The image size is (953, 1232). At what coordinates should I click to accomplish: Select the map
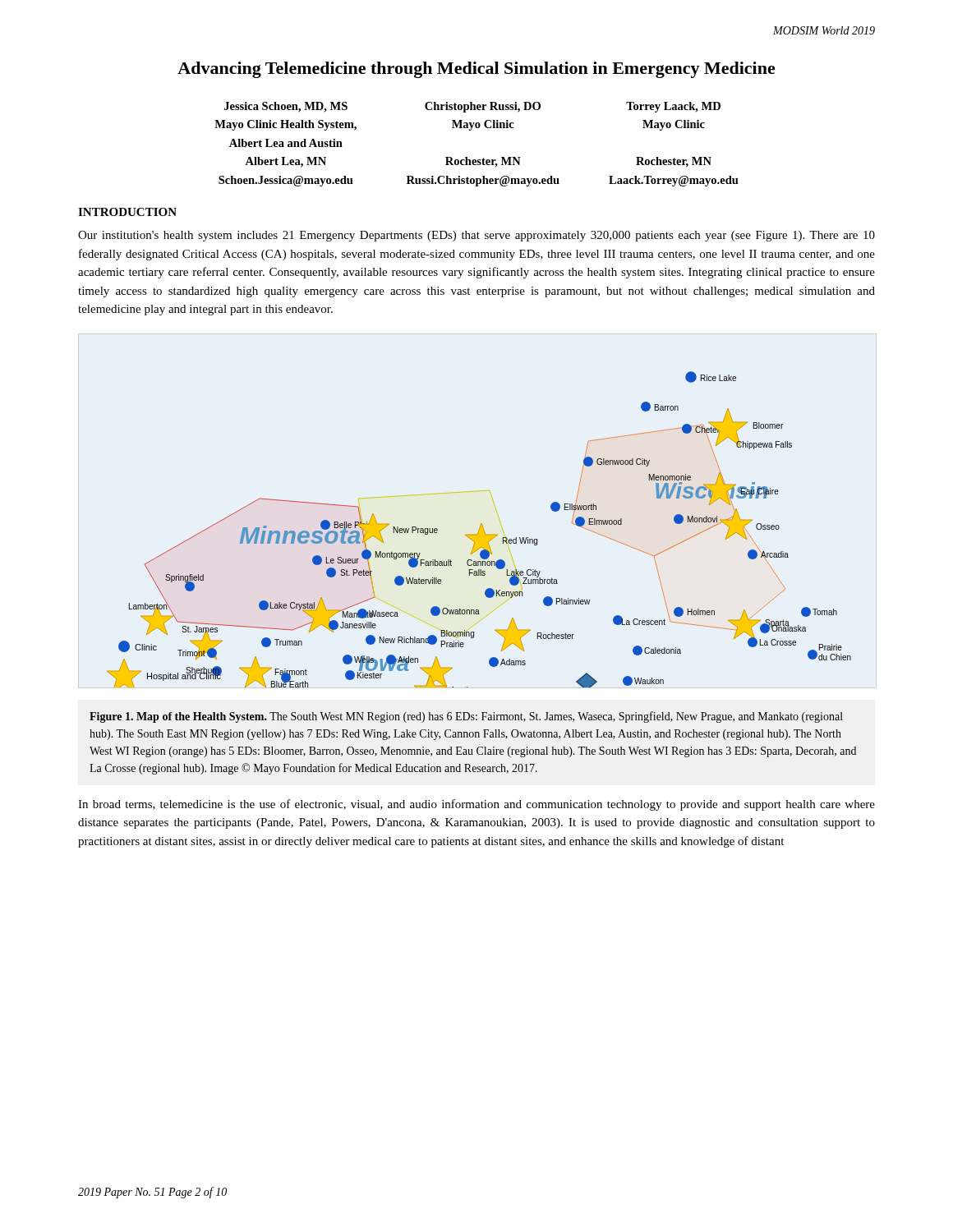pos(476,512)
